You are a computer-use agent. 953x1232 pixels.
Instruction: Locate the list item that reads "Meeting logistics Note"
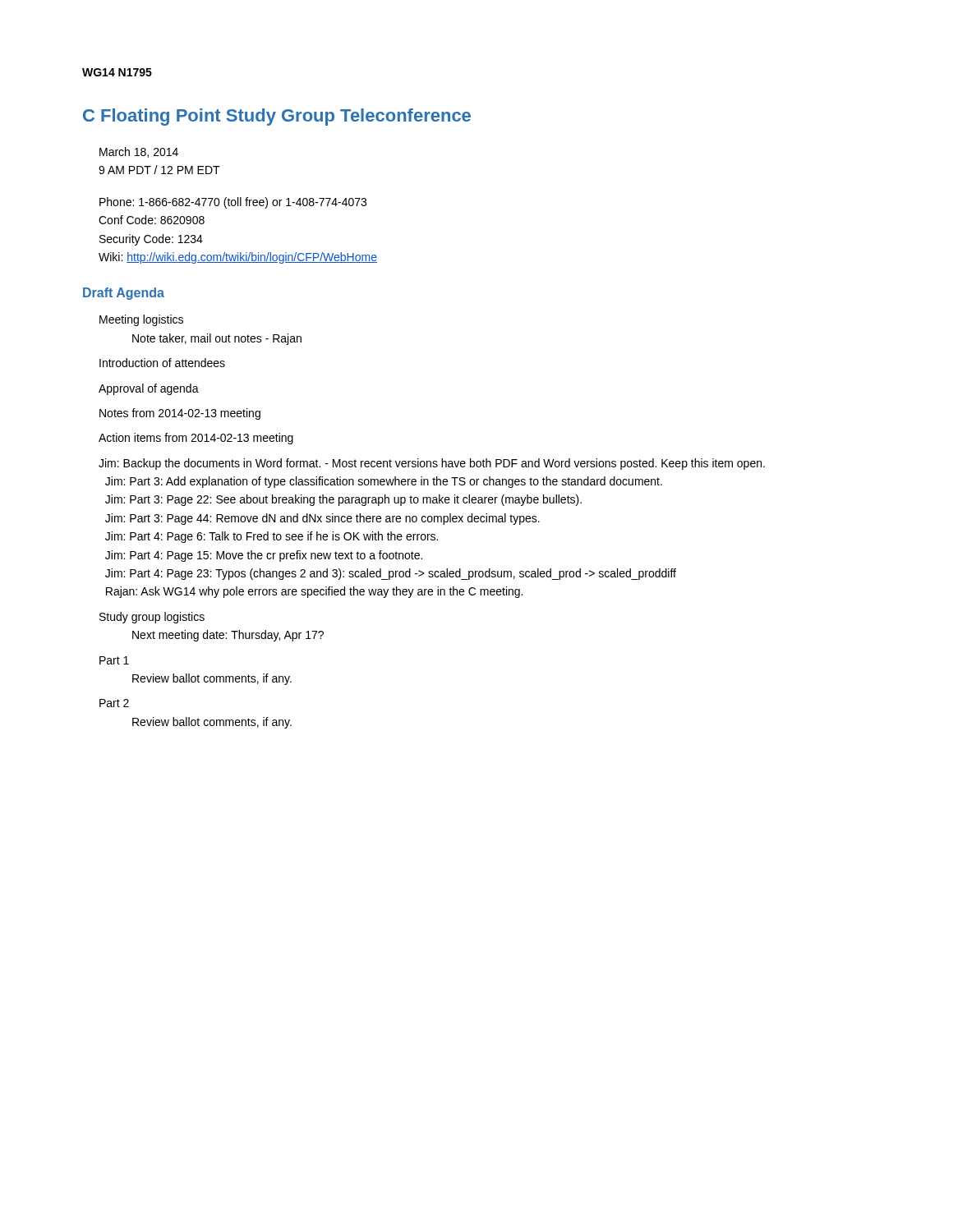[200, 330]
